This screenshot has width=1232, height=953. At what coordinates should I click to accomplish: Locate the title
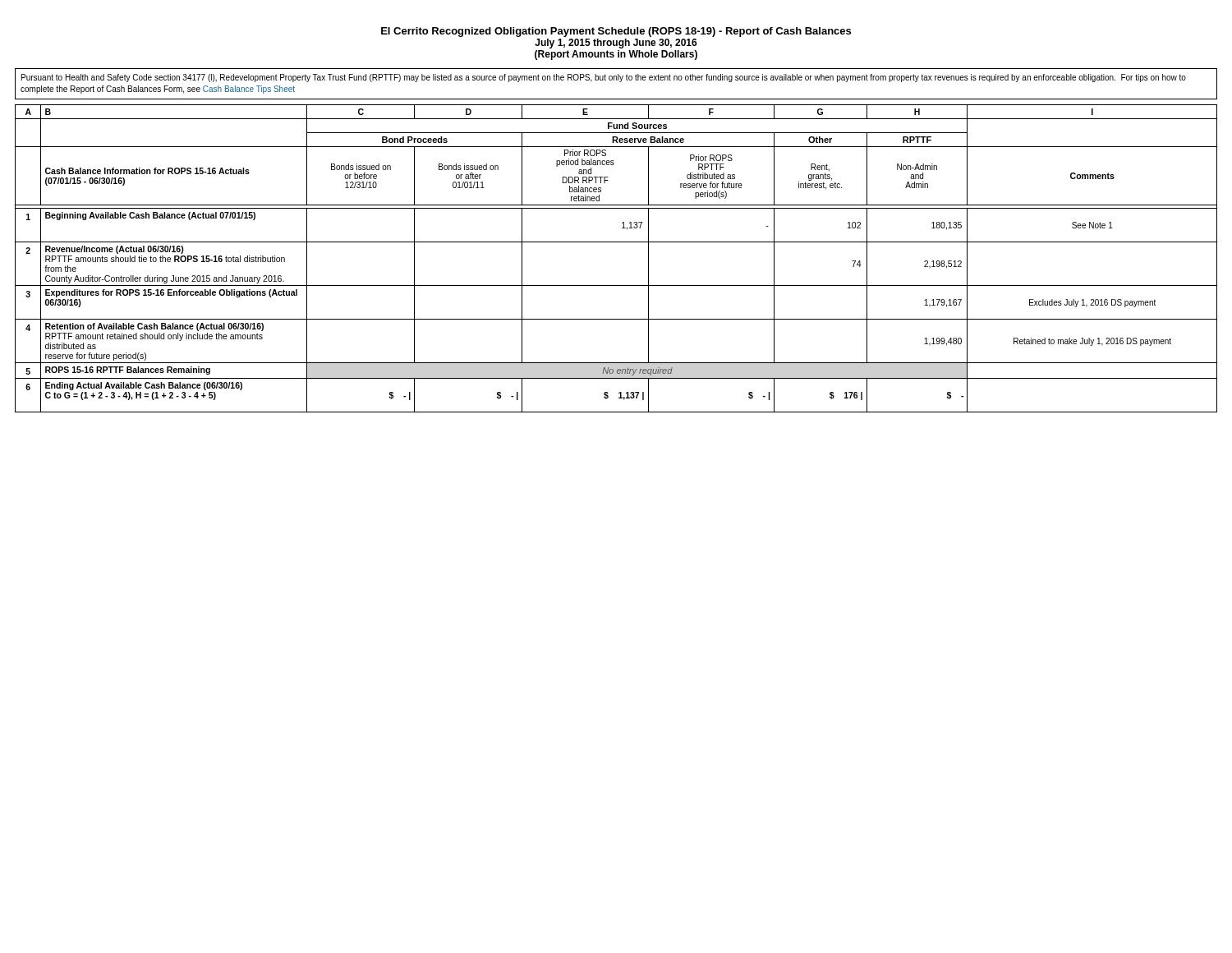point(616,42)
